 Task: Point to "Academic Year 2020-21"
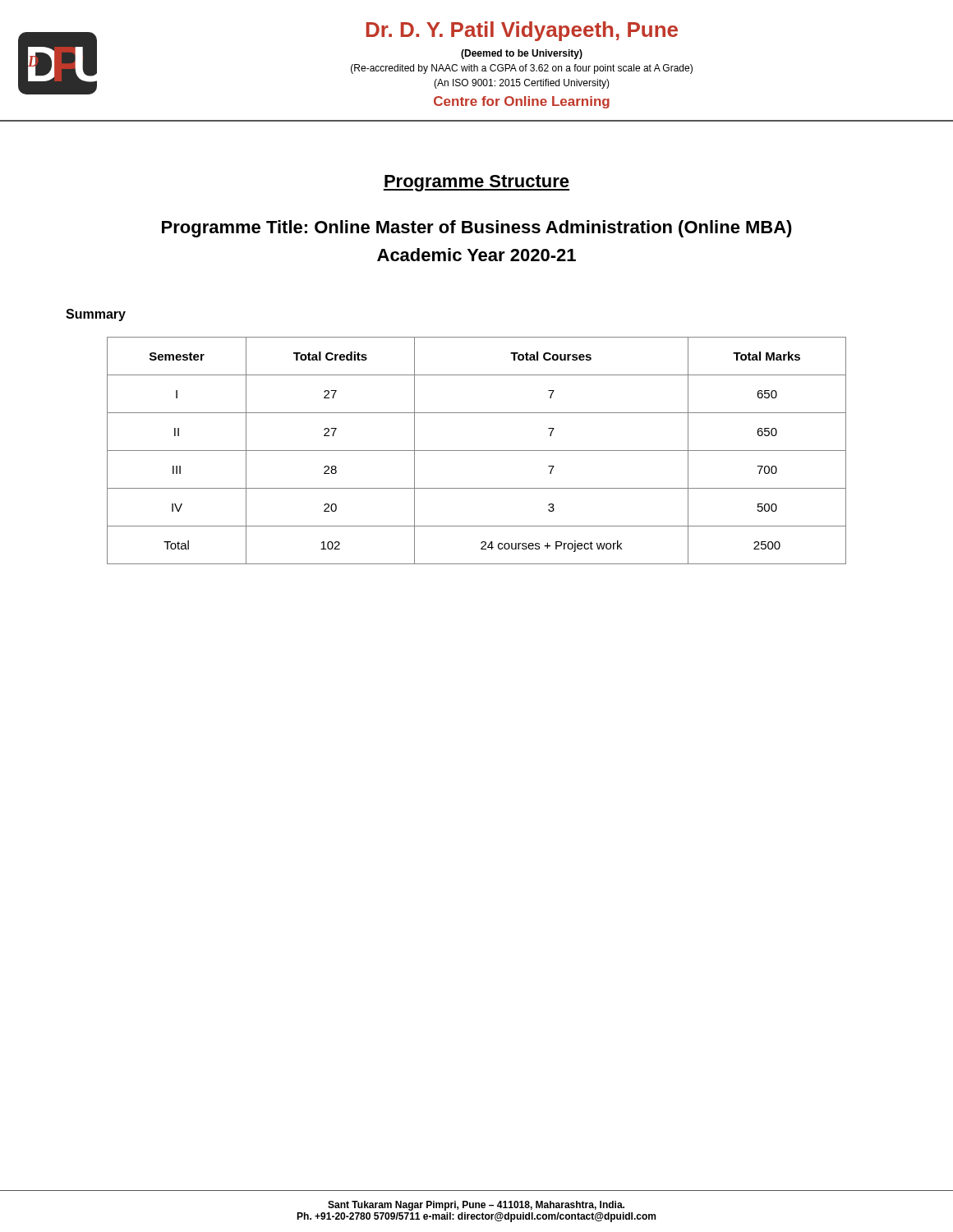(476, 255)
